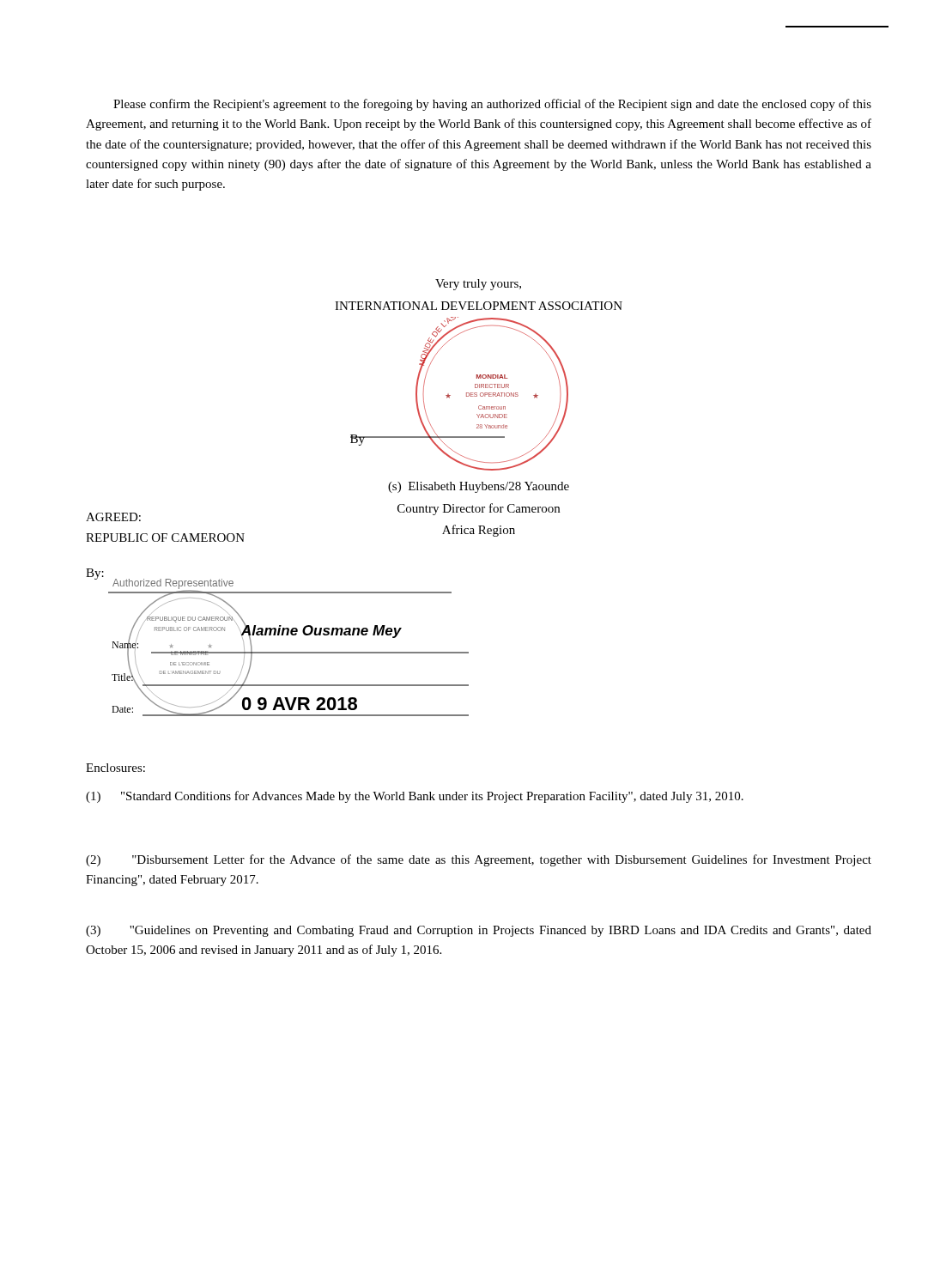This screenshot has height=1288, width=940.
Task: Find the block starting "(1) "Standard Conditions for Advances Made by"
Action: [415, 796]
